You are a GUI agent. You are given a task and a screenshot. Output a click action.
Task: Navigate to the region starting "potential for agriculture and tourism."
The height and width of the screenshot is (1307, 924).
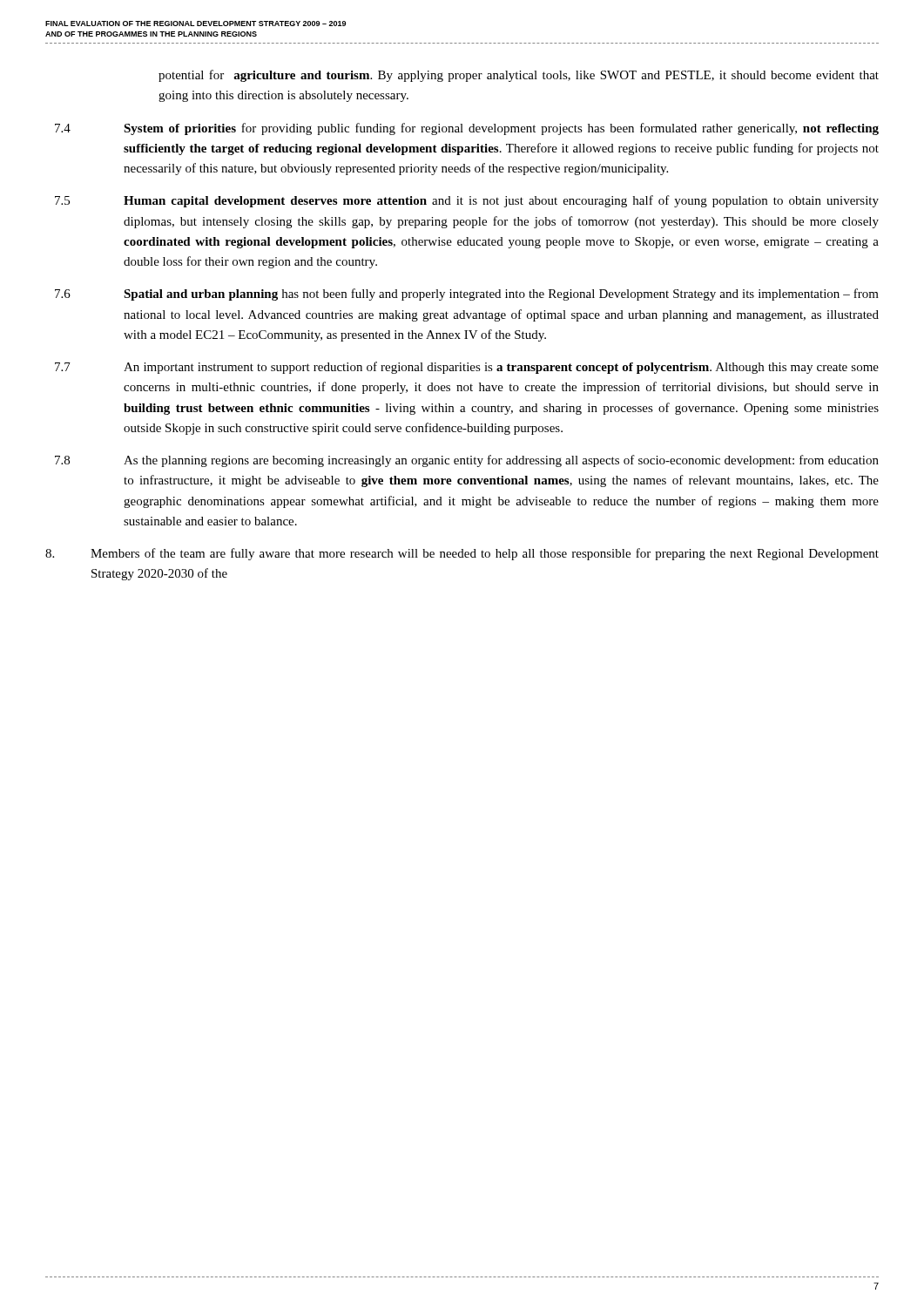(x=519, y=85)
